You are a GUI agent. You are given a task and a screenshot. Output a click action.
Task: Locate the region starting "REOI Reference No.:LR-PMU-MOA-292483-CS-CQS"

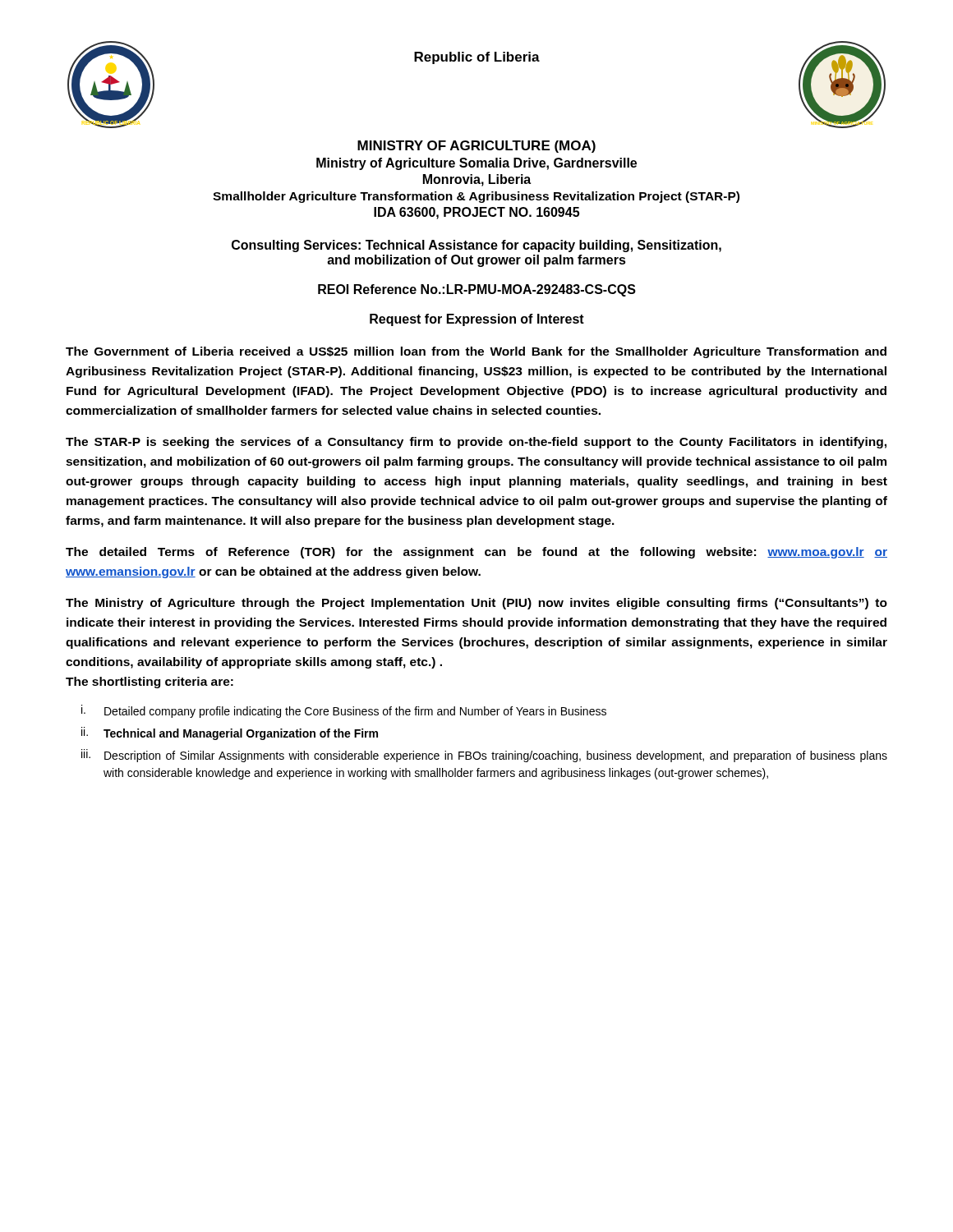point(476,290)
